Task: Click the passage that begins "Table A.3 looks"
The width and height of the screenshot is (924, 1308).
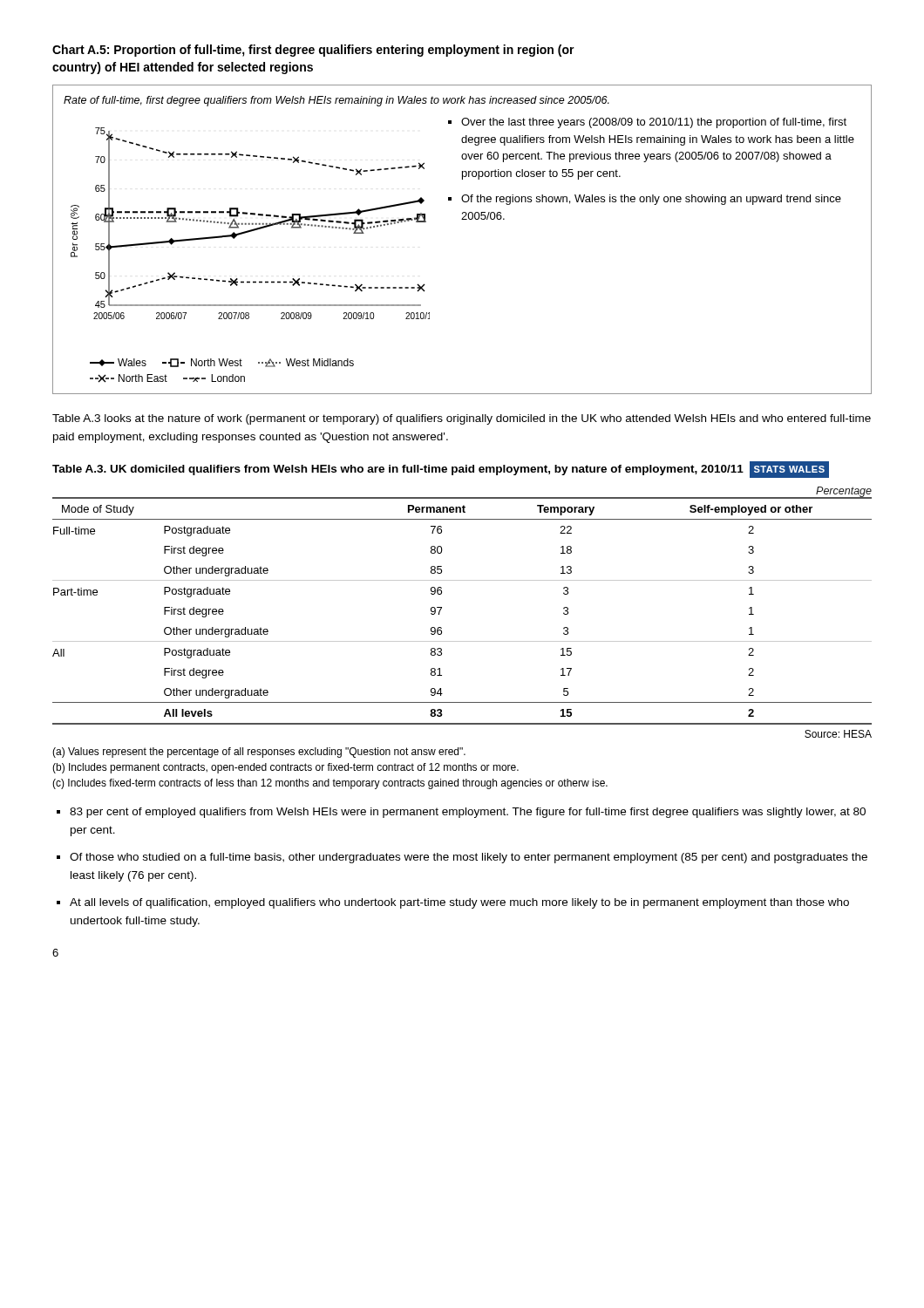Action: click(462, 427)
